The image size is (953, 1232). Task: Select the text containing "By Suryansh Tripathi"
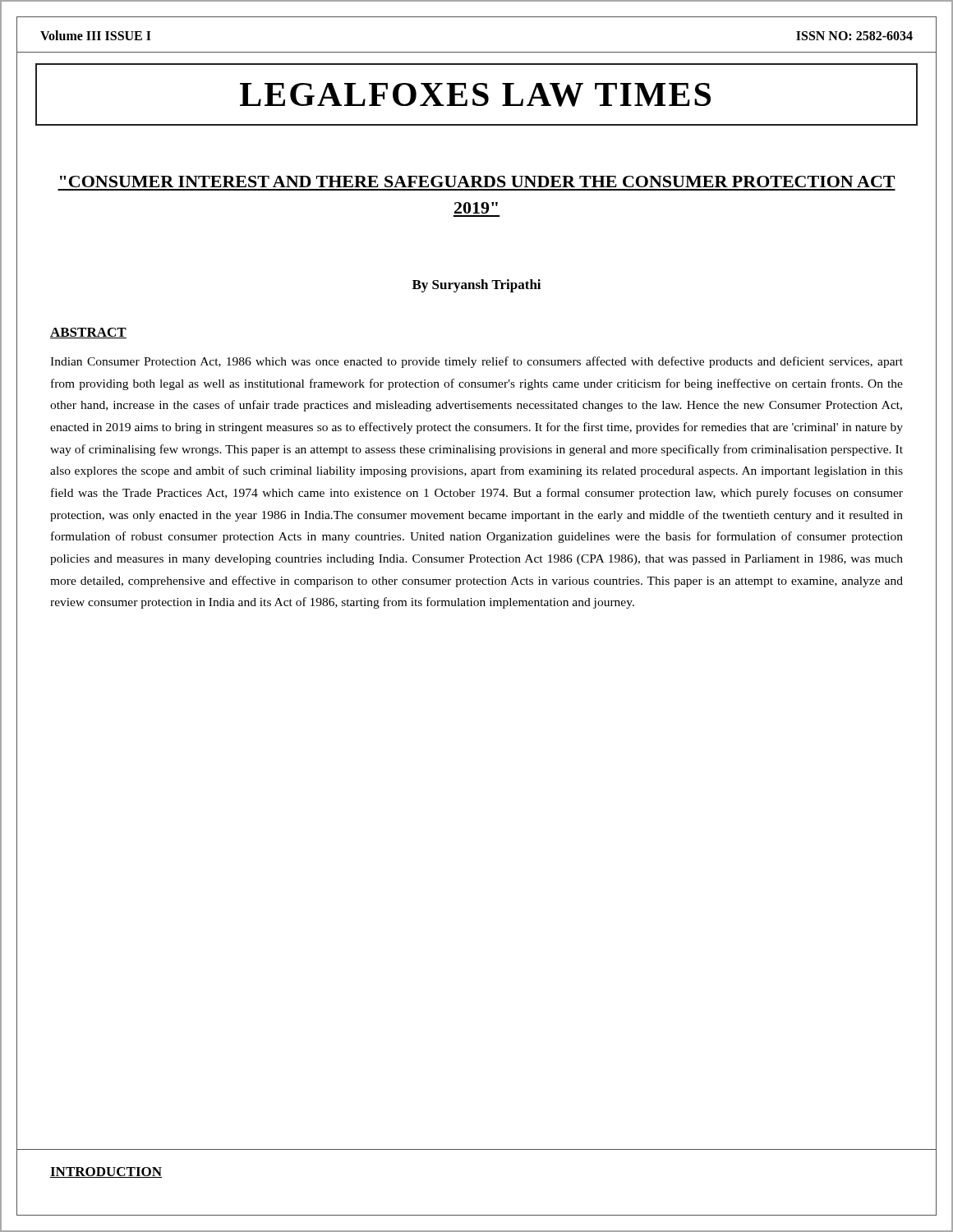pyautogui.click(x=476, y=285)
